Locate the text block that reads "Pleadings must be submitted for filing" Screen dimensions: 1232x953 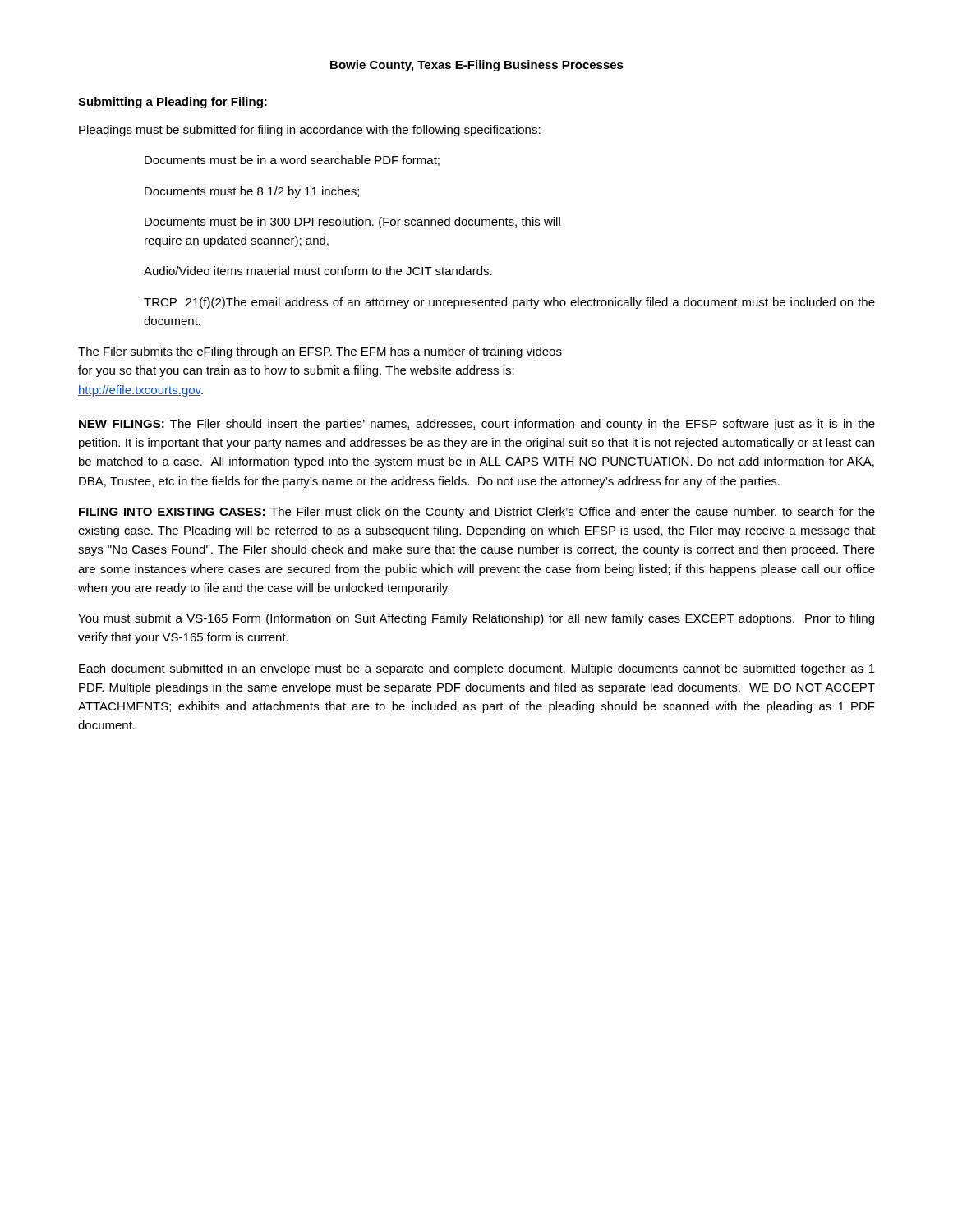pos(310,129)
